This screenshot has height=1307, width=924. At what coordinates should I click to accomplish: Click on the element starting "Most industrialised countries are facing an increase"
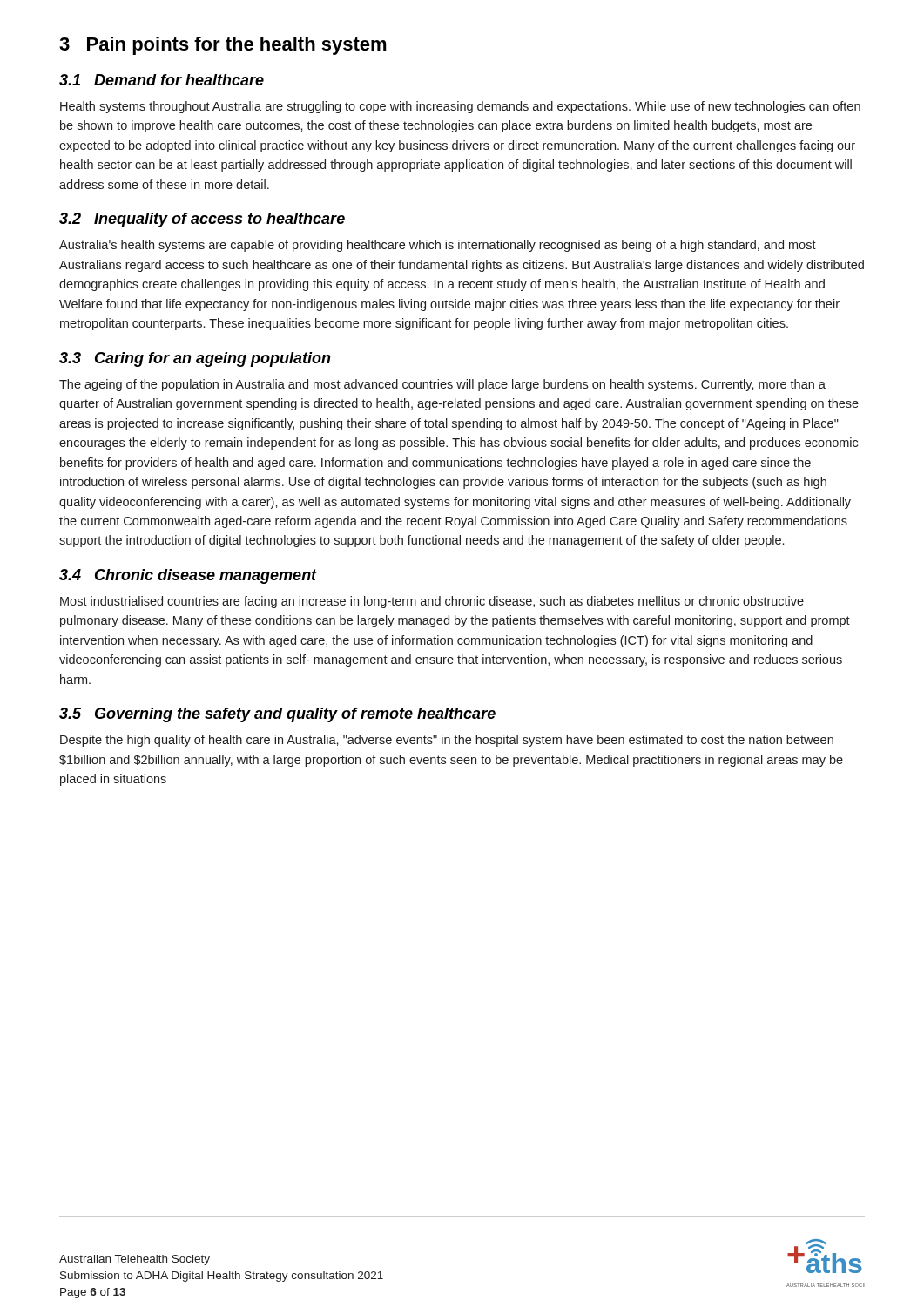pyautogui.click(x=462, y=640)
